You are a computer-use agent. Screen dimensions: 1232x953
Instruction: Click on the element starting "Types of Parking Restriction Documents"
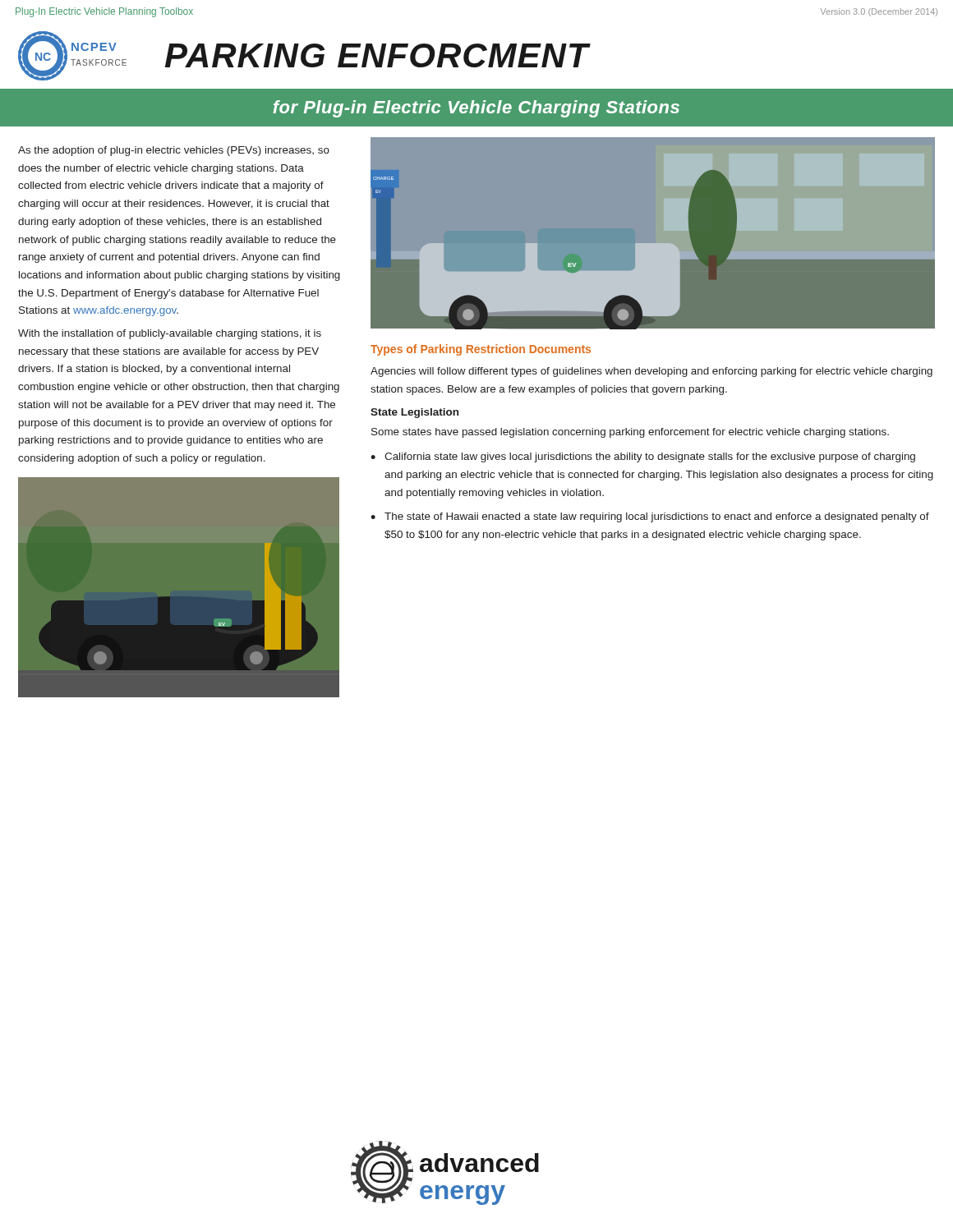pyautogui.click(x=481, y=349)
